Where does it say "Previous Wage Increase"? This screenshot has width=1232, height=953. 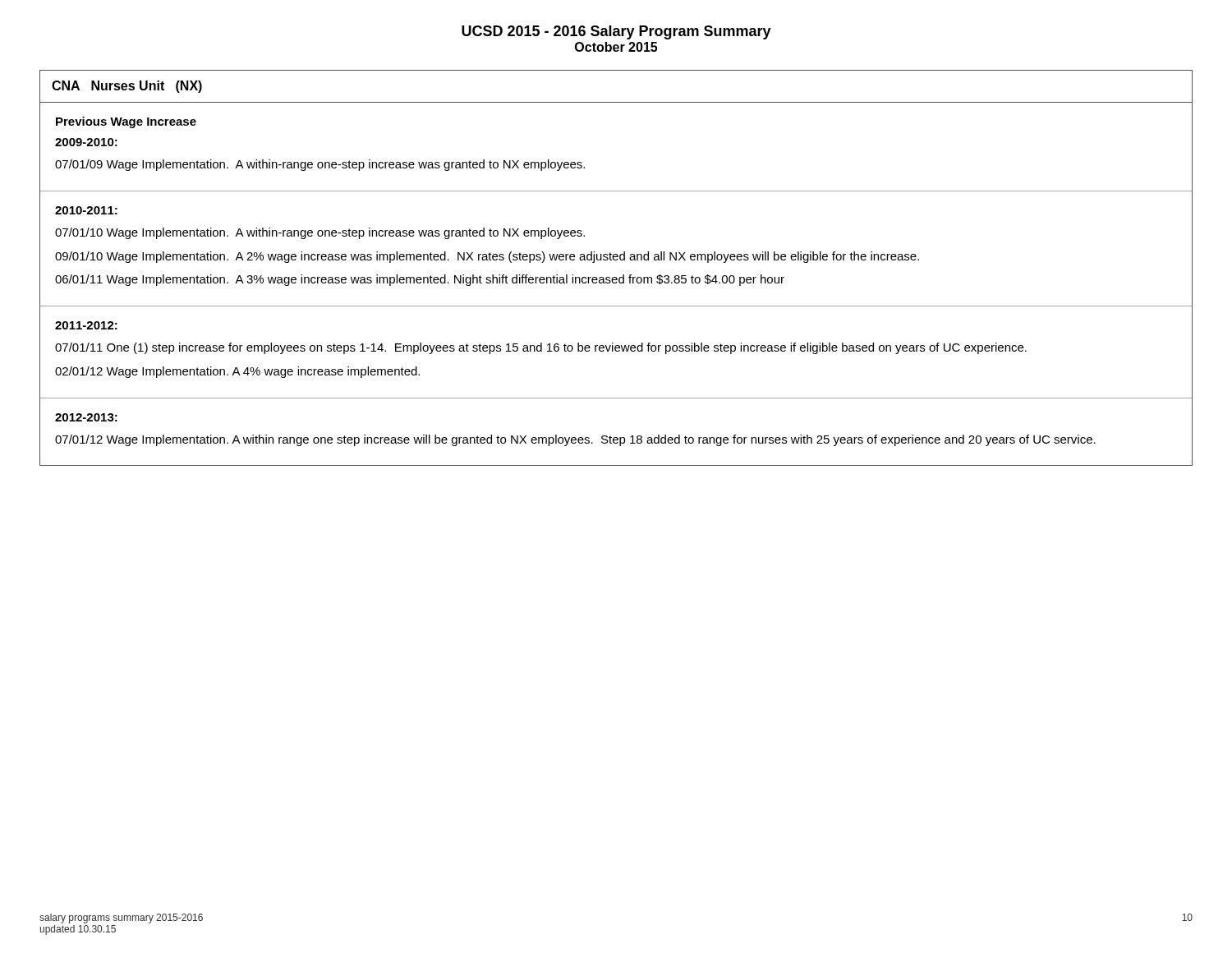[x=126, y=121]
